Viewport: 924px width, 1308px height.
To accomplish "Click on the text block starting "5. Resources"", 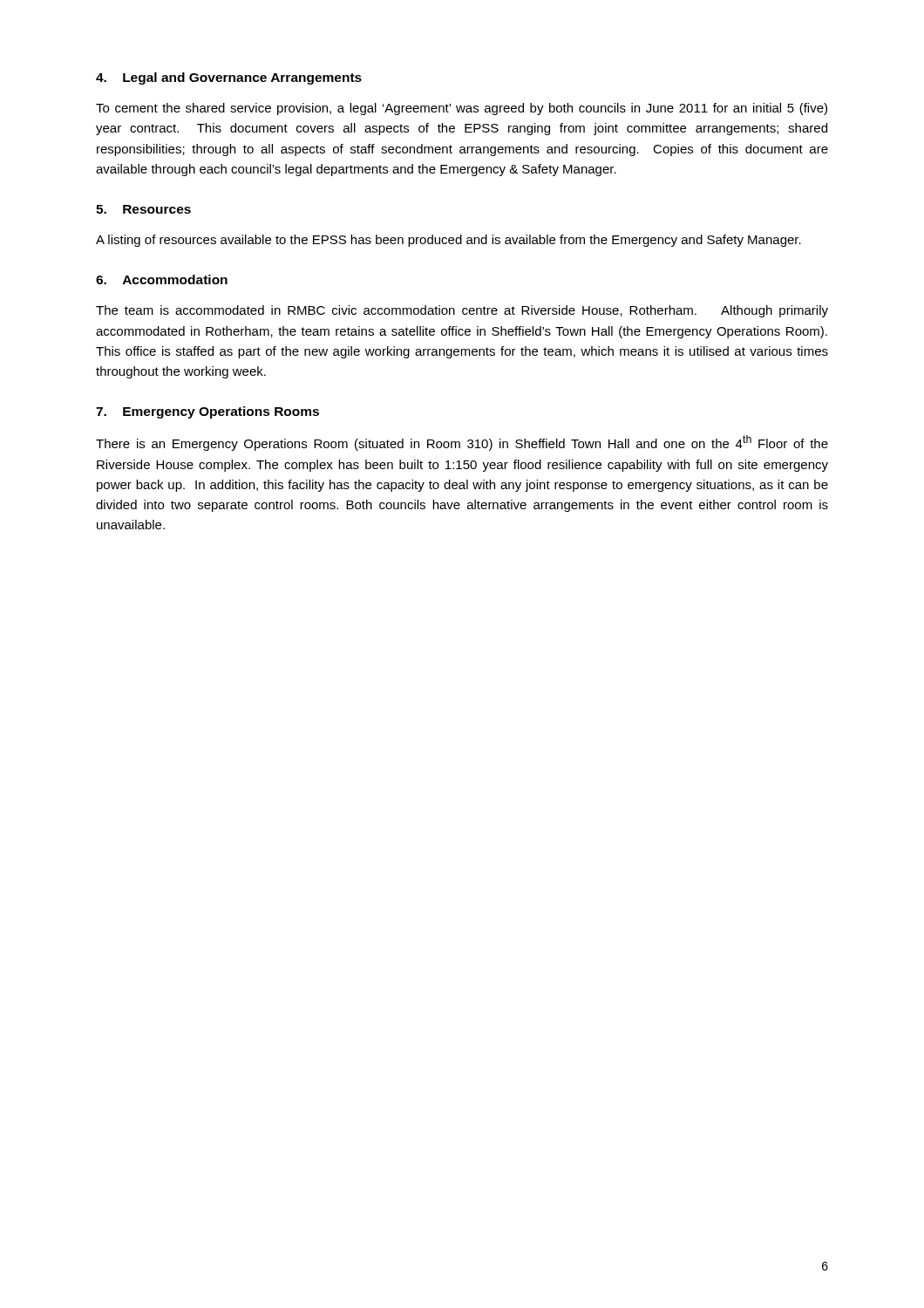I will [x=144, y=209].
